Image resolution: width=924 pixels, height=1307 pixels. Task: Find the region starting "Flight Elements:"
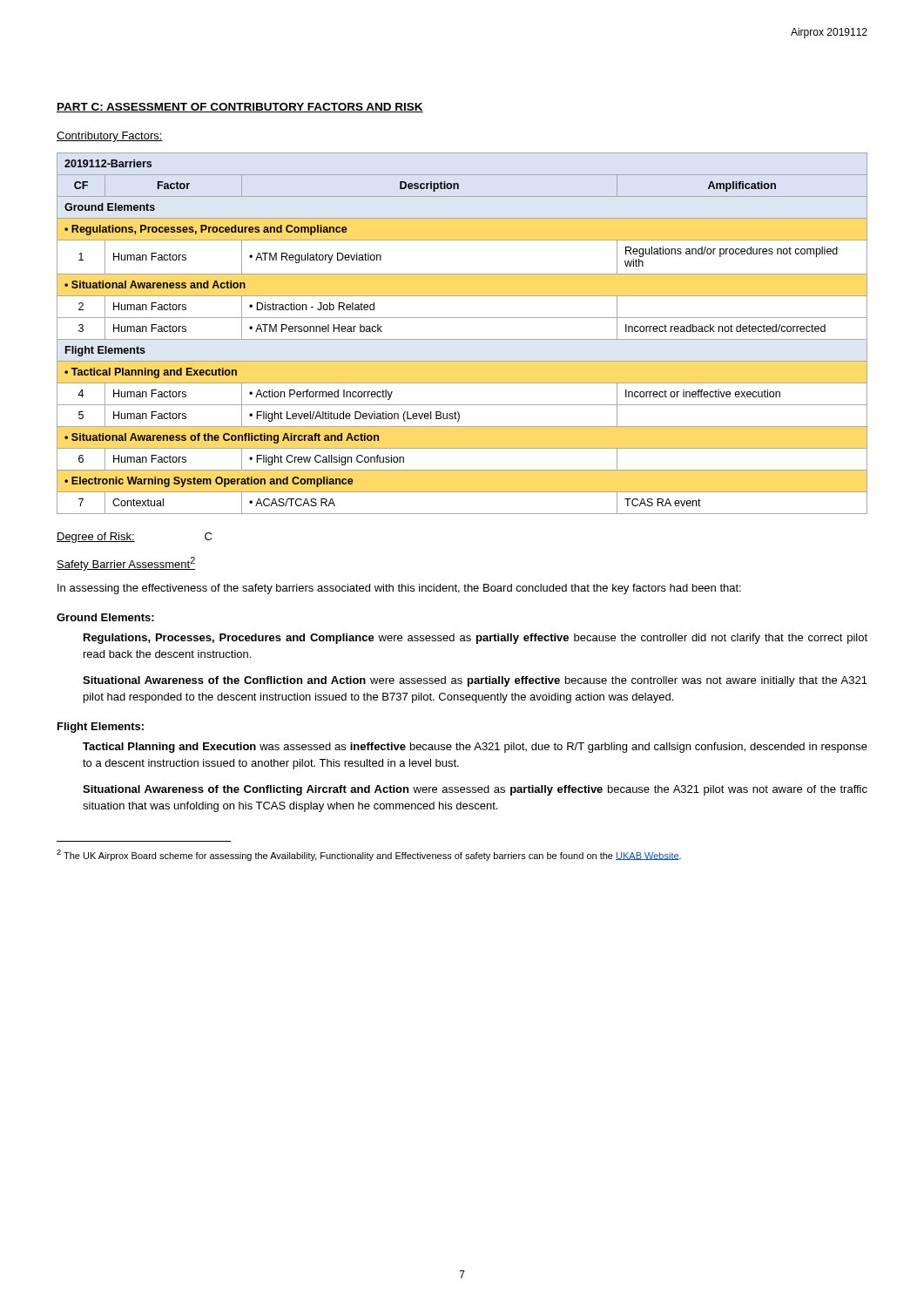[x=101, y=726]
